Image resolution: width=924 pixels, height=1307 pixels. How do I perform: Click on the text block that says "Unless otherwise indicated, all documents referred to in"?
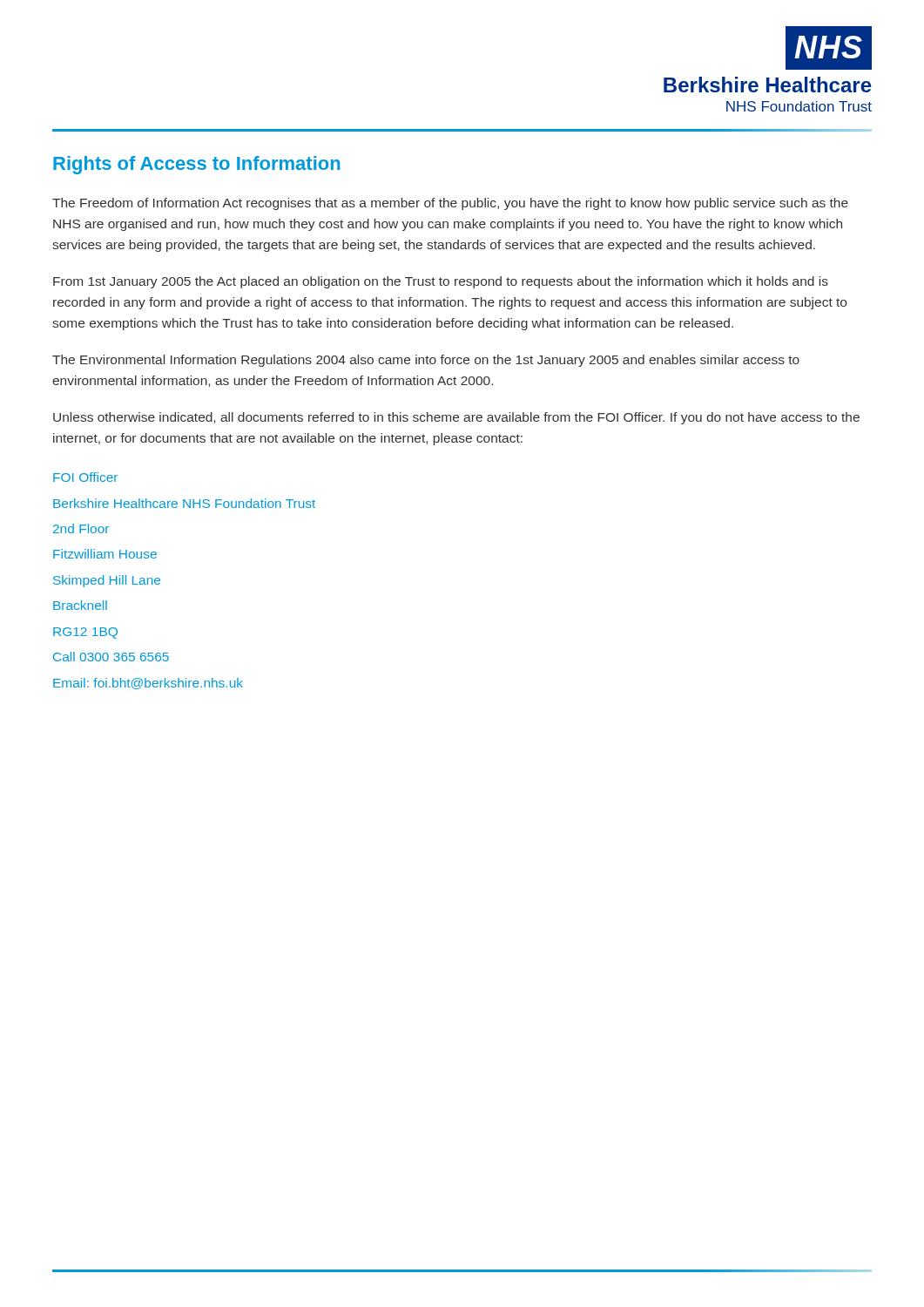click(456, 428)
